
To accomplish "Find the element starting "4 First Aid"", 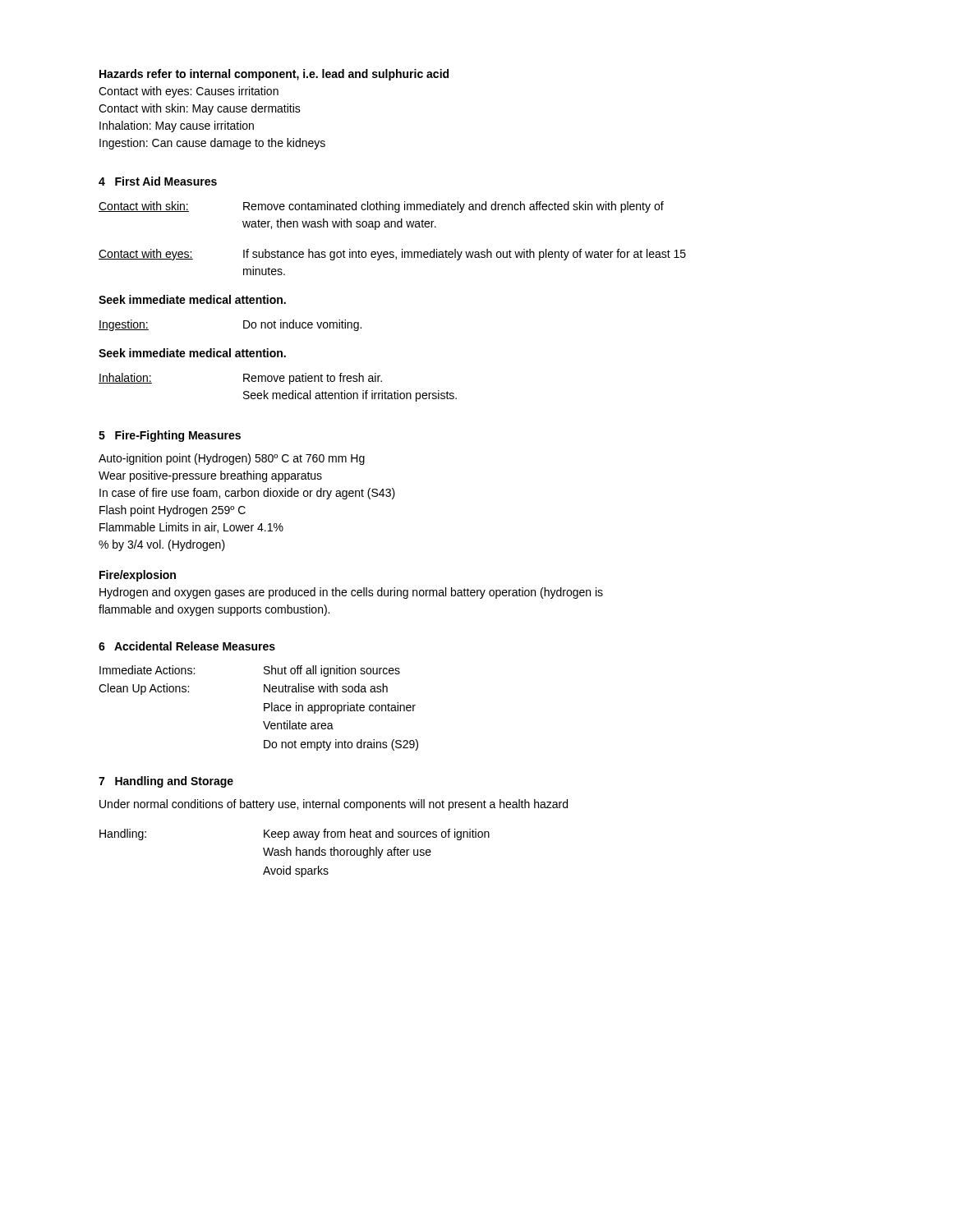I will (158, 182).
